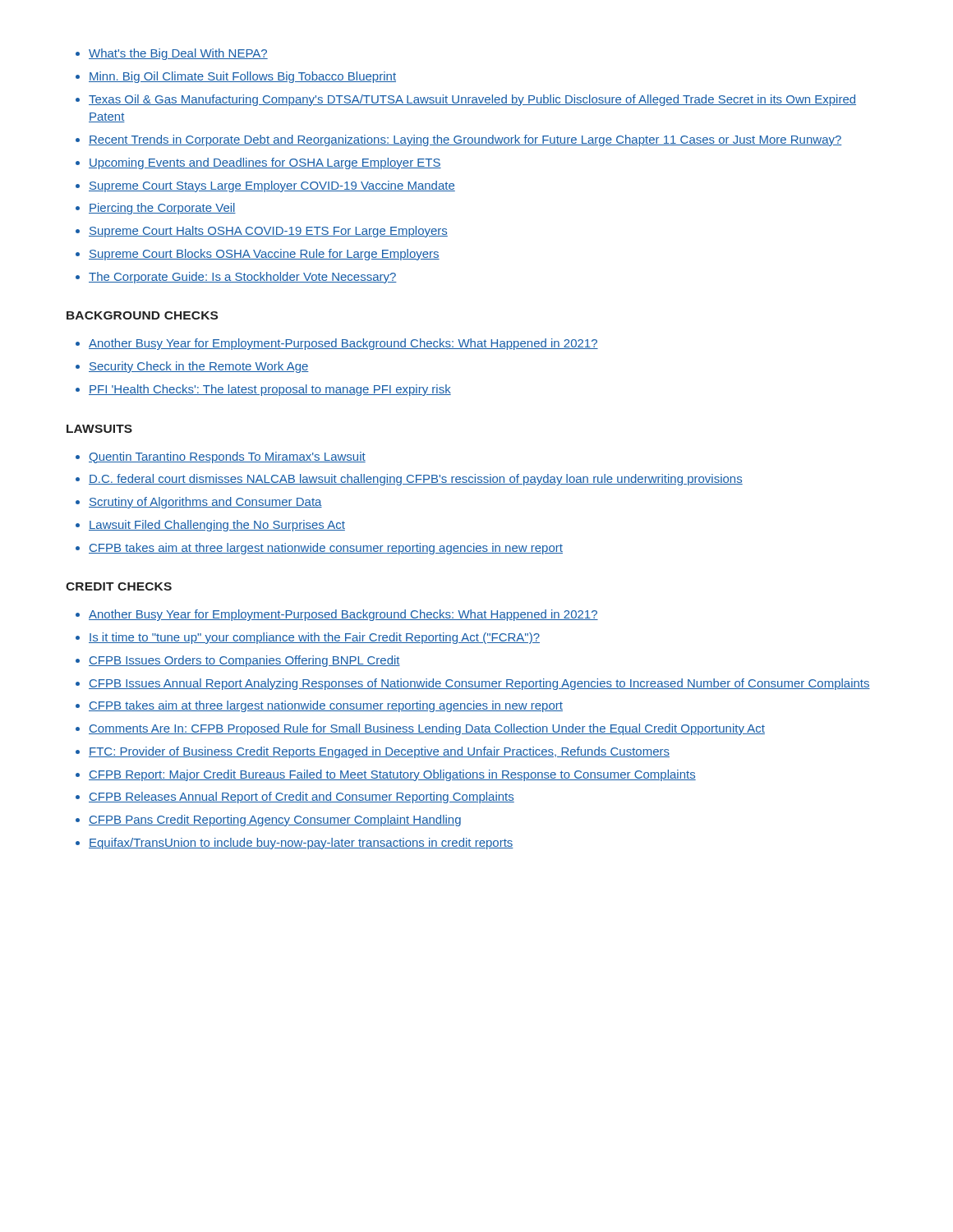Image resolution: width=953 pixels, height=1232 pixels.
Task: Point to the block beginning "Recent Trends in Corporate"
Action: (x=465, y=139)
